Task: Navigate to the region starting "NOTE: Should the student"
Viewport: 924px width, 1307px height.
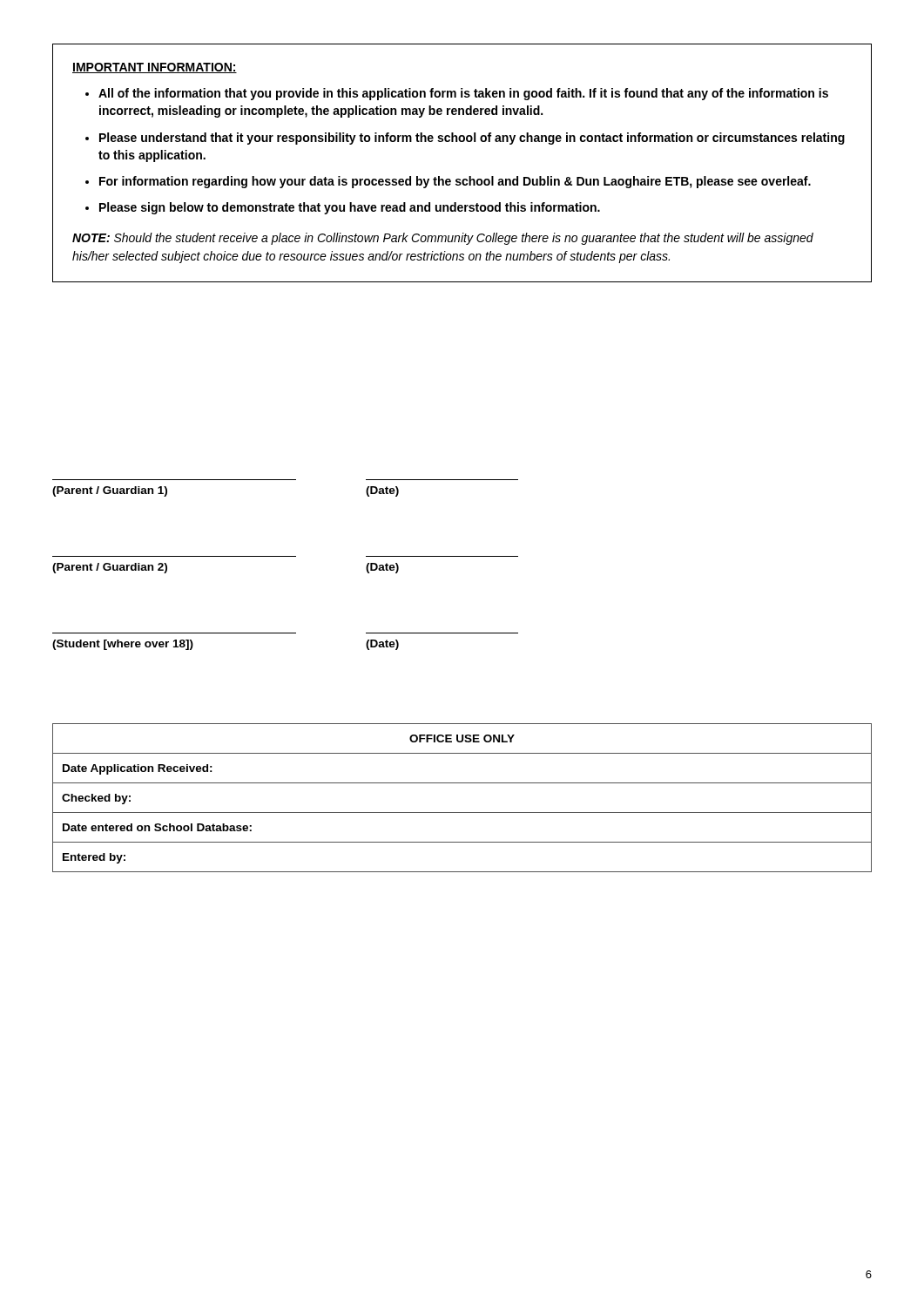Action: (443, 247)
